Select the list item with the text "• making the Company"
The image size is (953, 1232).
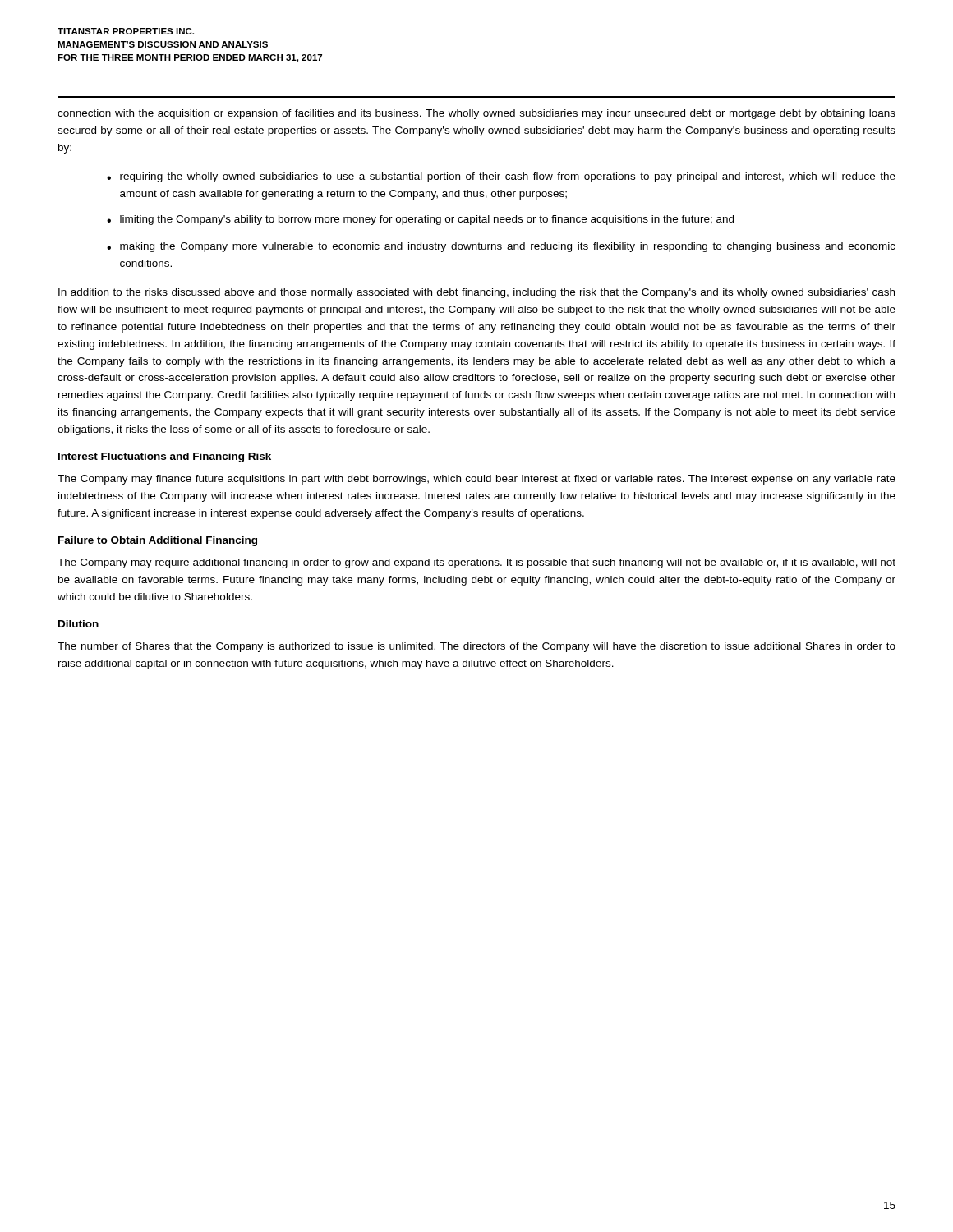point(501,255)
